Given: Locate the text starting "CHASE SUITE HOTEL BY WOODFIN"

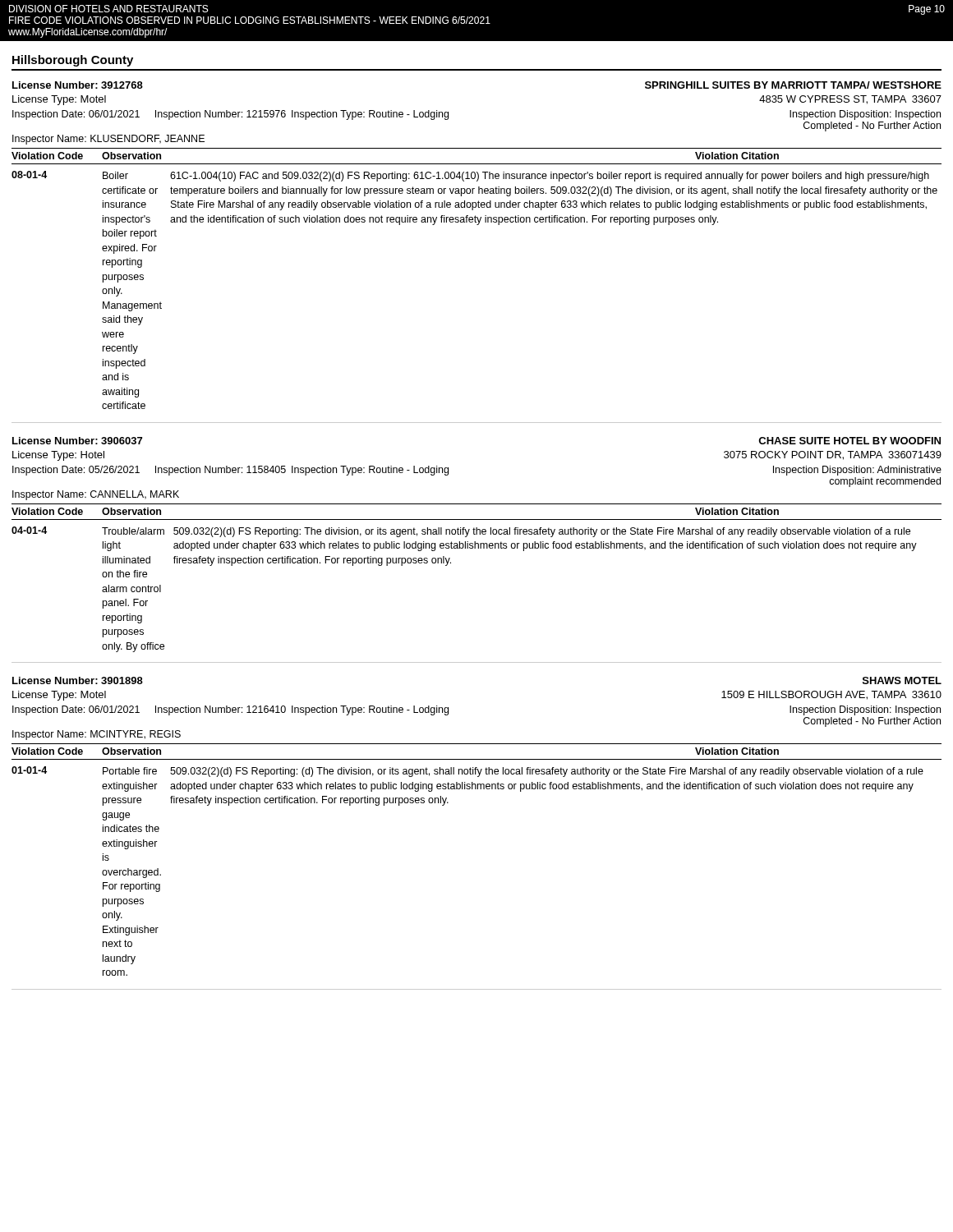Looking at the screenshot, I should [x=850, y=440].
